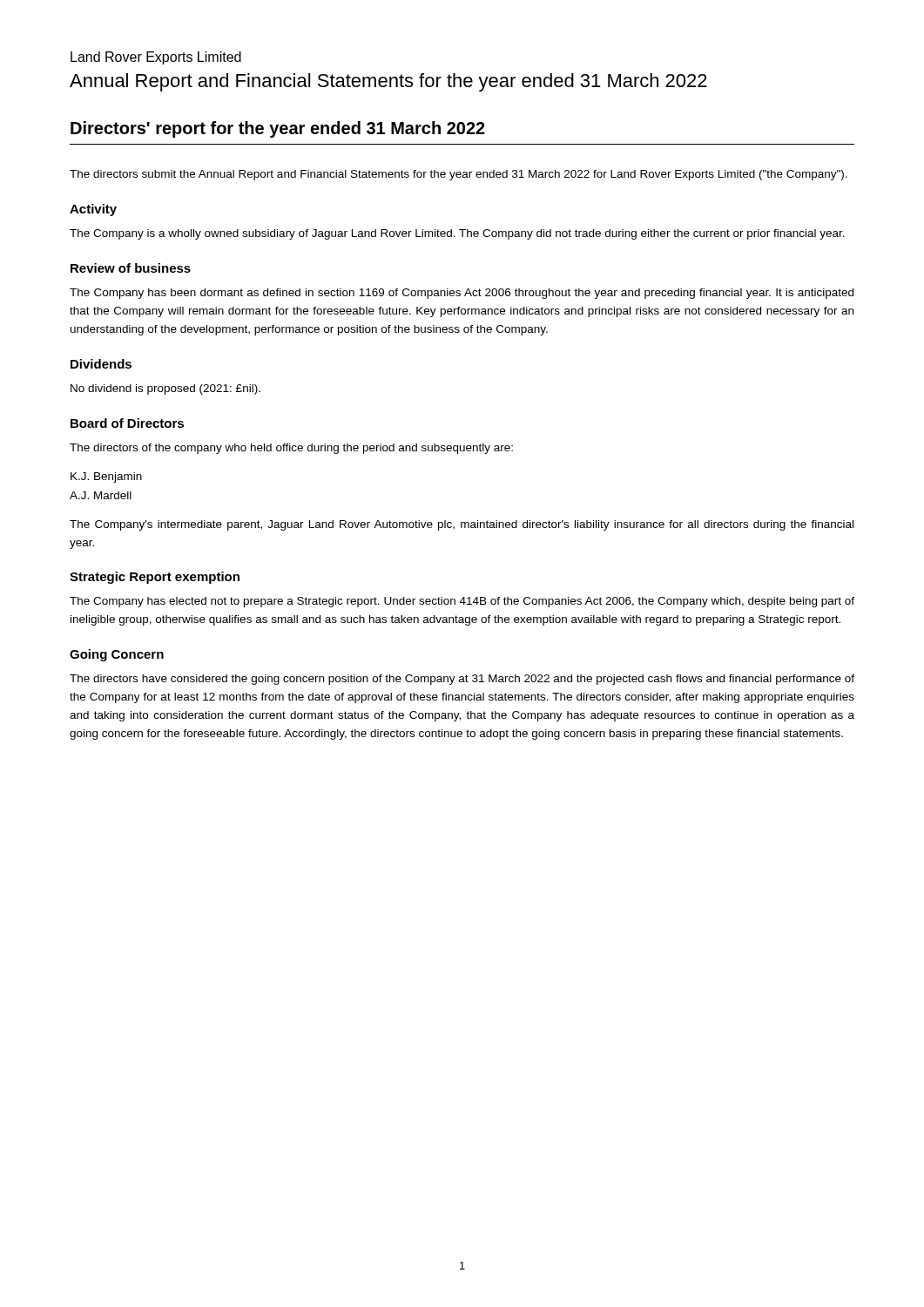924x1307 pixels.
Task: Where does it say "Board of Directors"?
Action: (x=127, y=423)
